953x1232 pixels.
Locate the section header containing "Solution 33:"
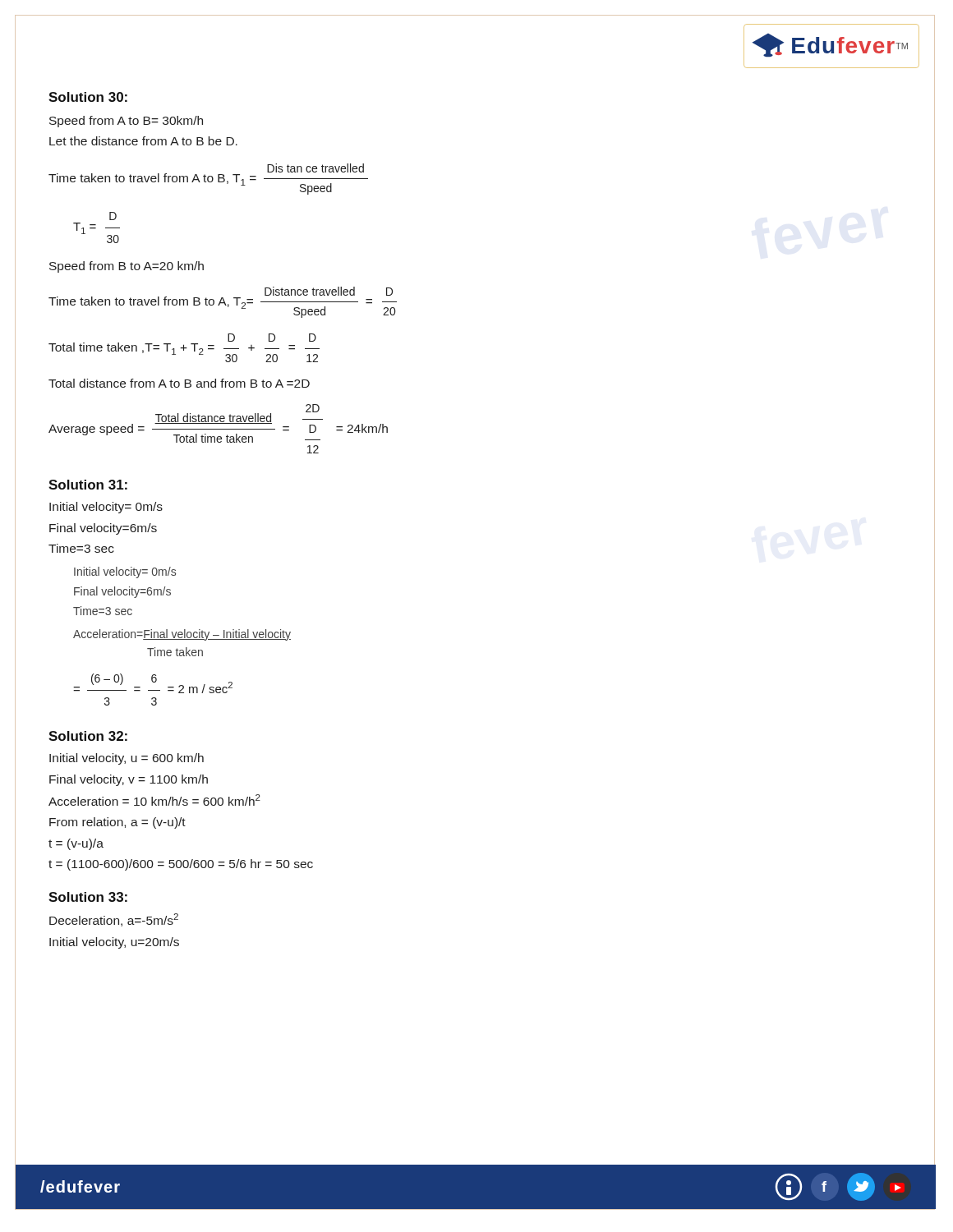[x=88, y=897]
